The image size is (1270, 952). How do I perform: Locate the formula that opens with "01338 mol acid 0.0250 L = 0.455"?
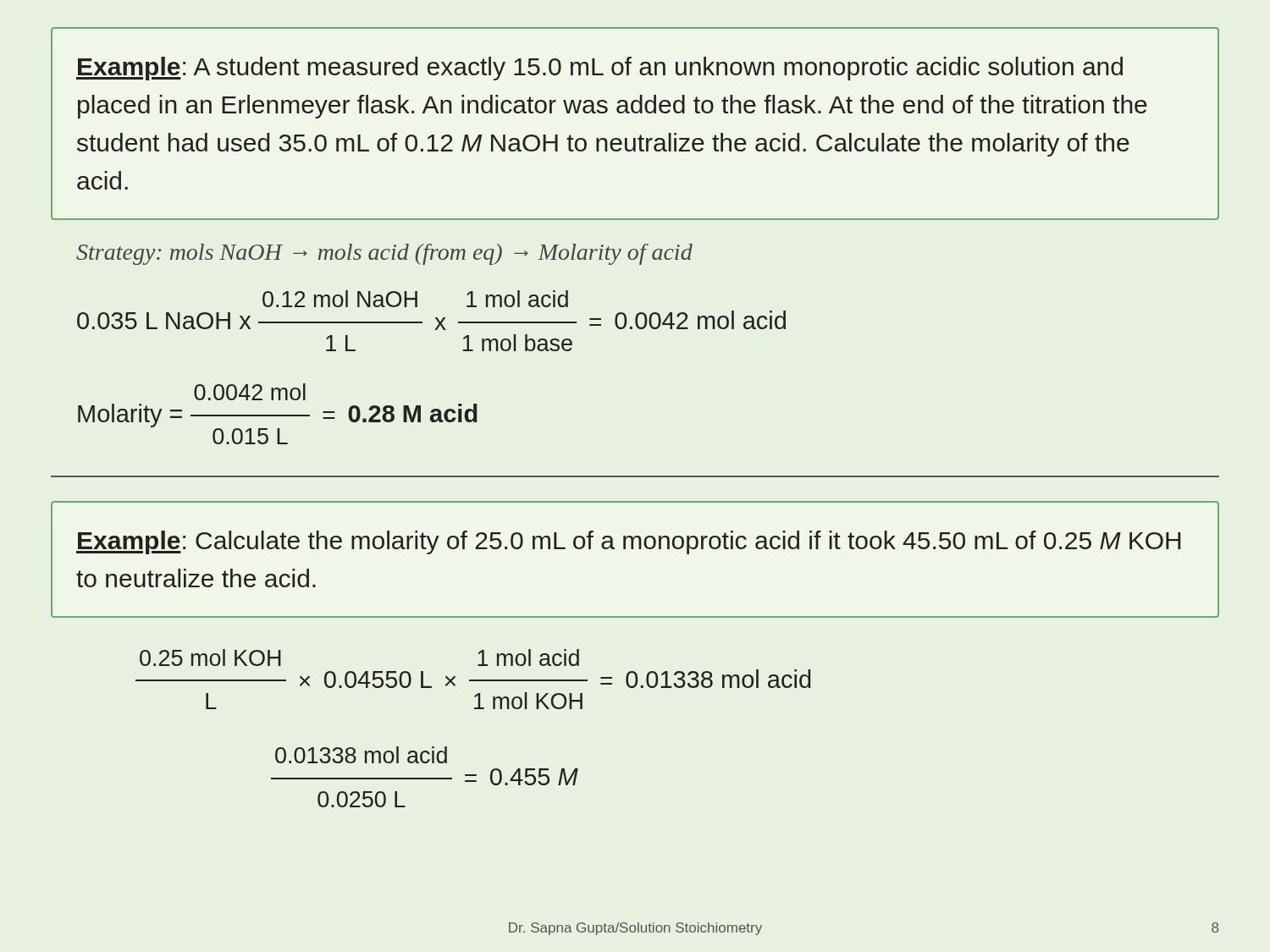point(424,779)
